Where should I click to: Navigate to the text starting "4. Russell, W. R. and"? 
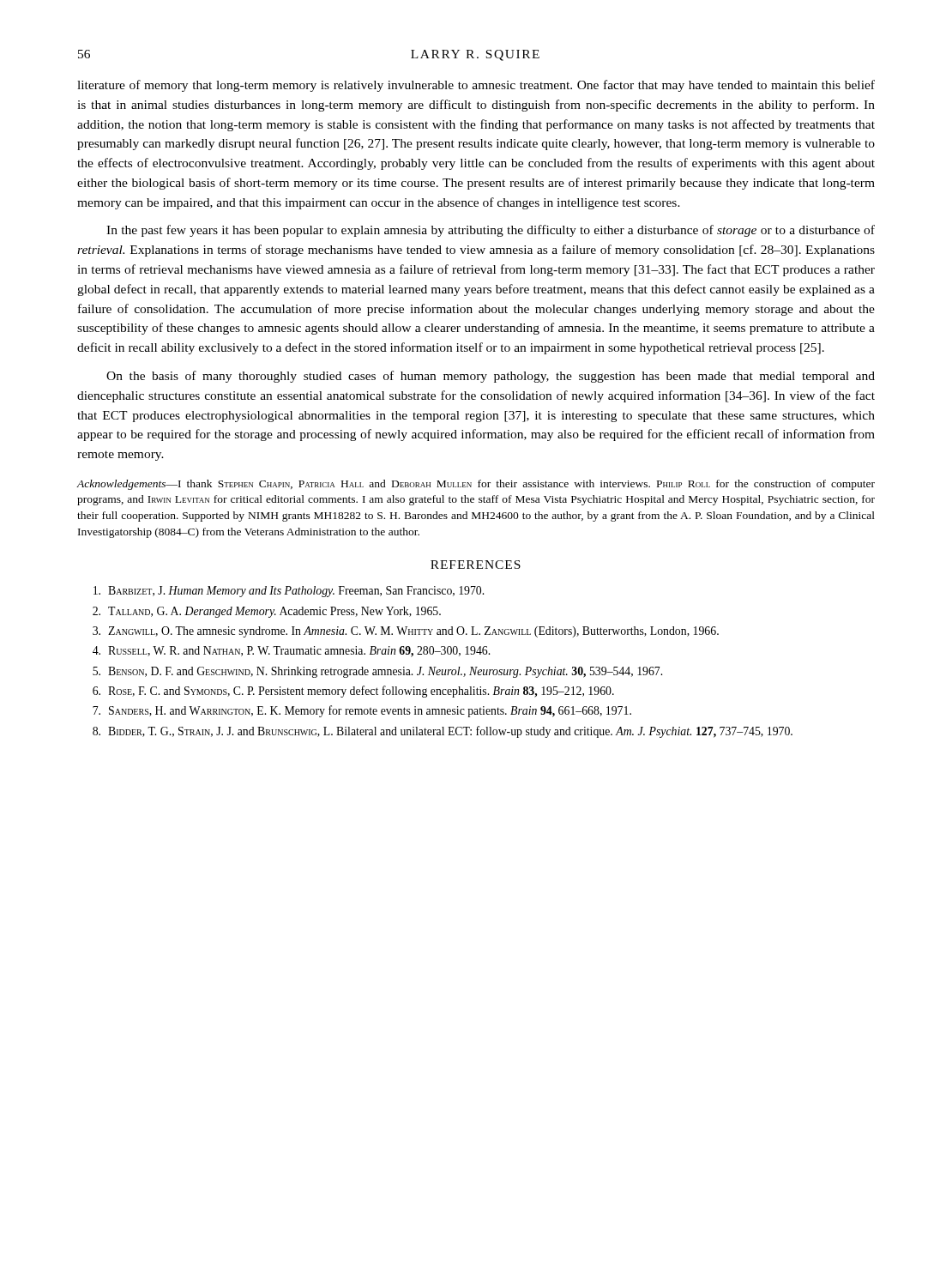tap(476, 651)
